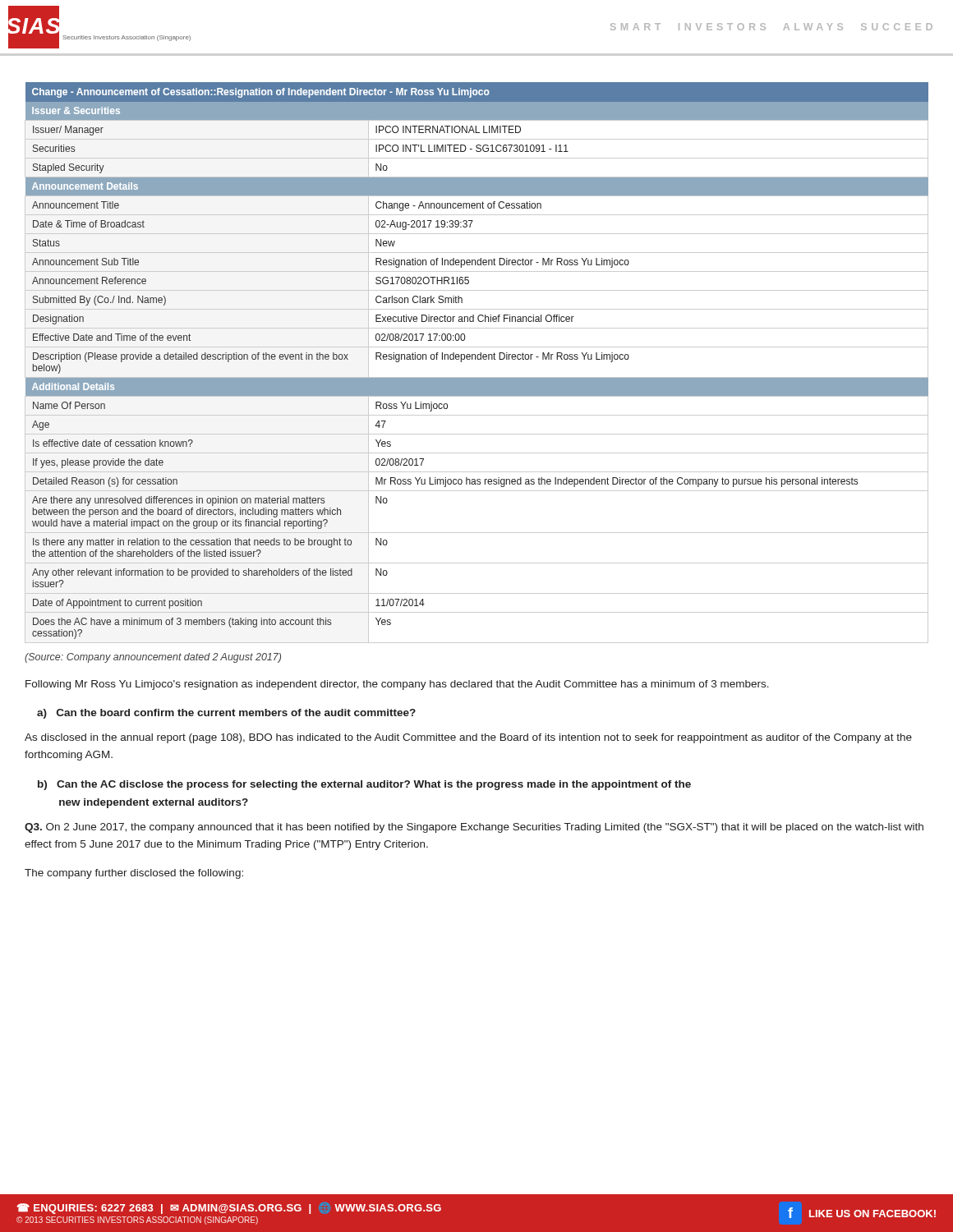Viewport: 953px width, 1232px height.
Task: Find the text block that reads "As disclosed in the annual report (page"
Action: (x=468, y=746)
